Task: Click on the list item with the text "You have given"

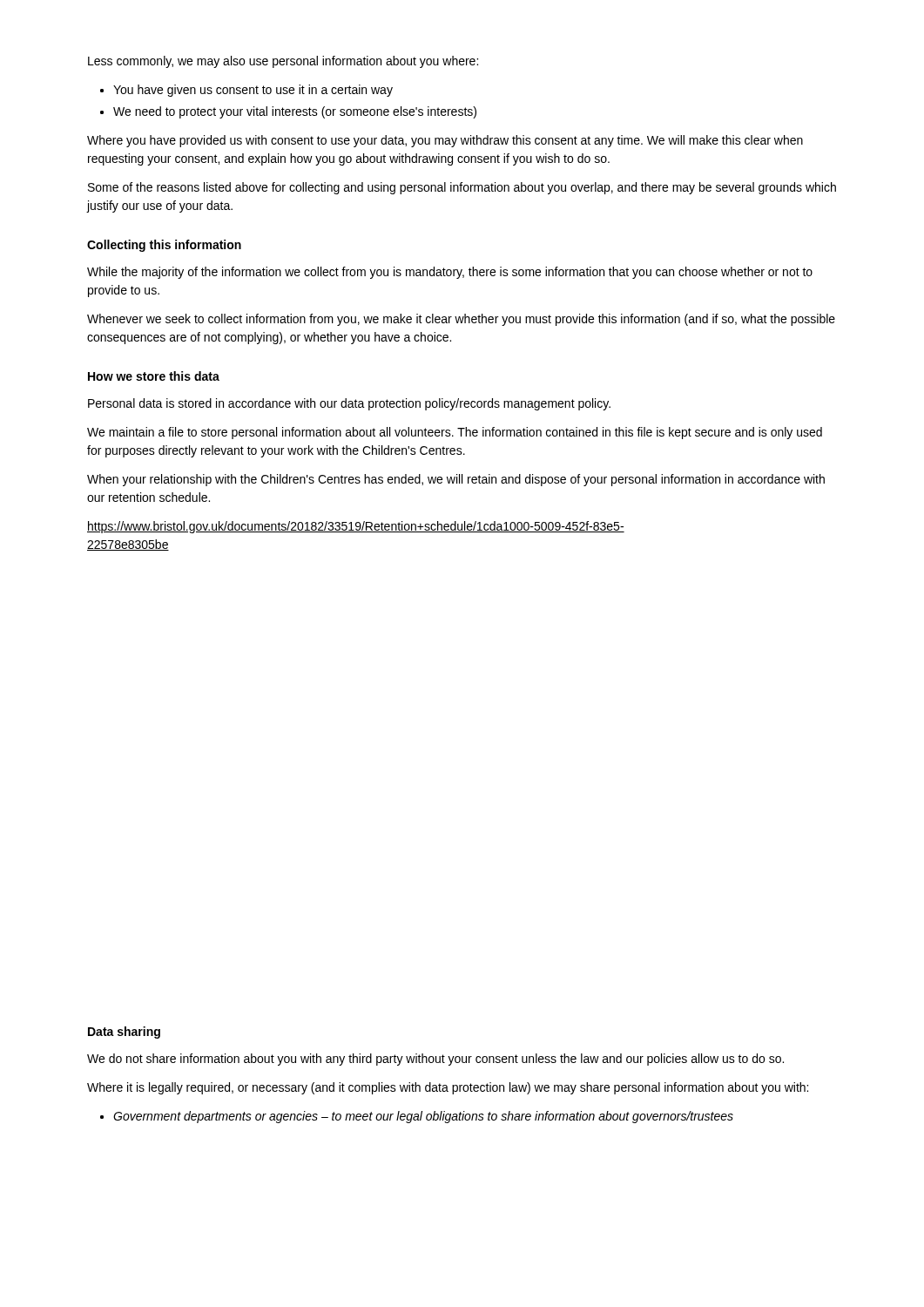Action: tap(253, 91)
